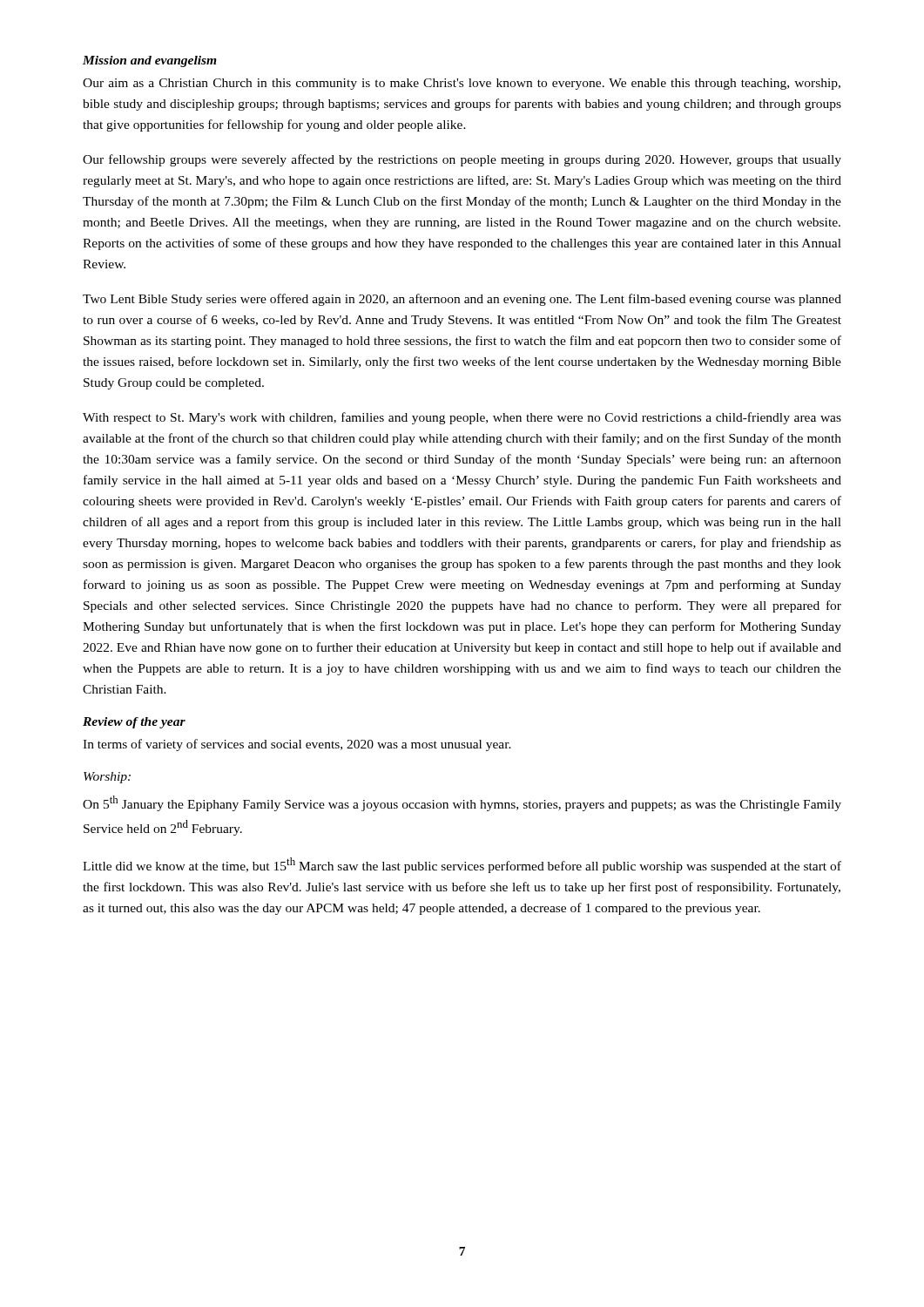The height and width of the screenshot is (1307, 924).
Task: Select the text block starting "Mission and evangelism"
Action: pos(150,60)
